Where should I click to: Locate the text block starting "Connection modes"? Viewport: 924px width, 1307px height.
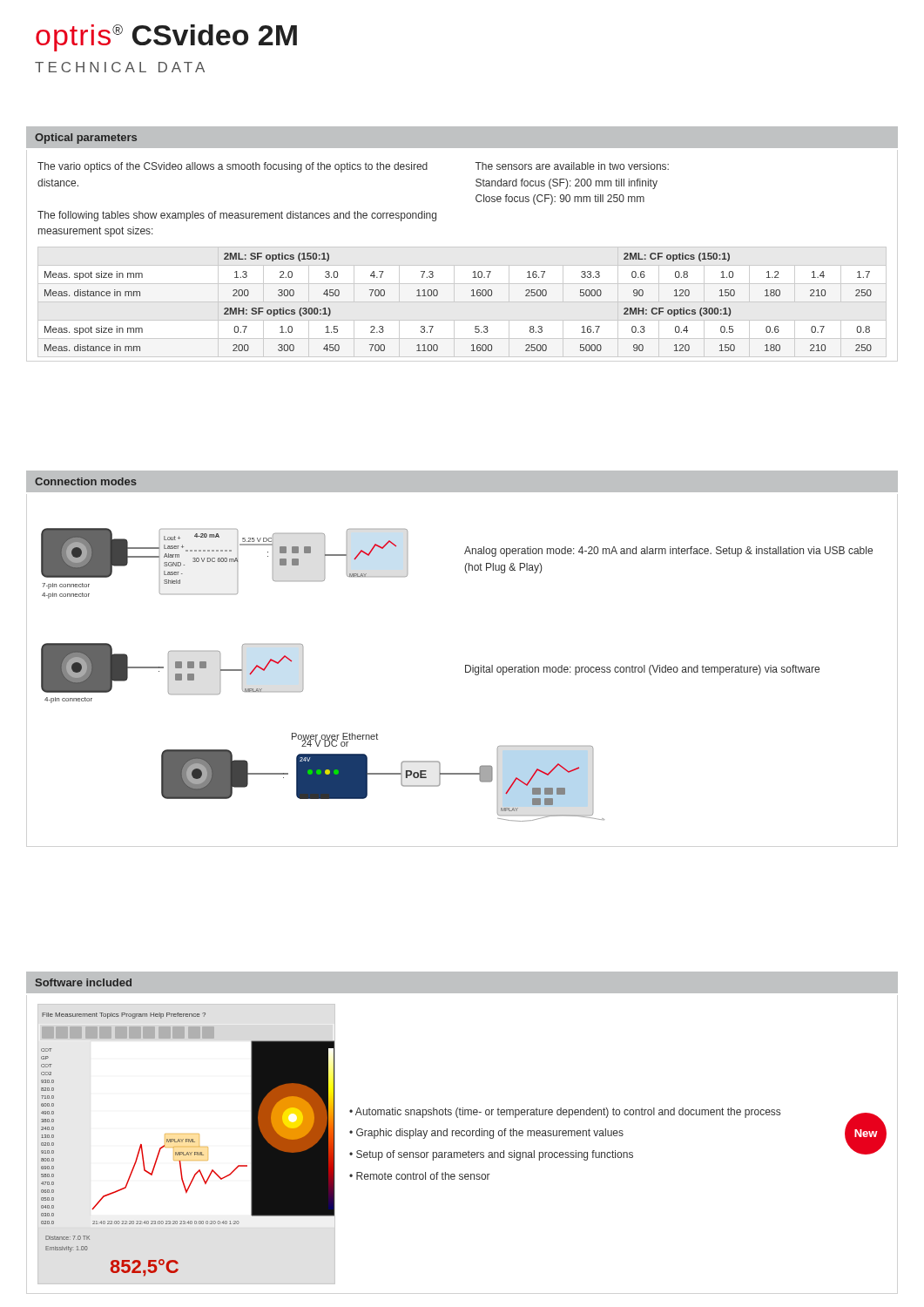tap(462, 481)
